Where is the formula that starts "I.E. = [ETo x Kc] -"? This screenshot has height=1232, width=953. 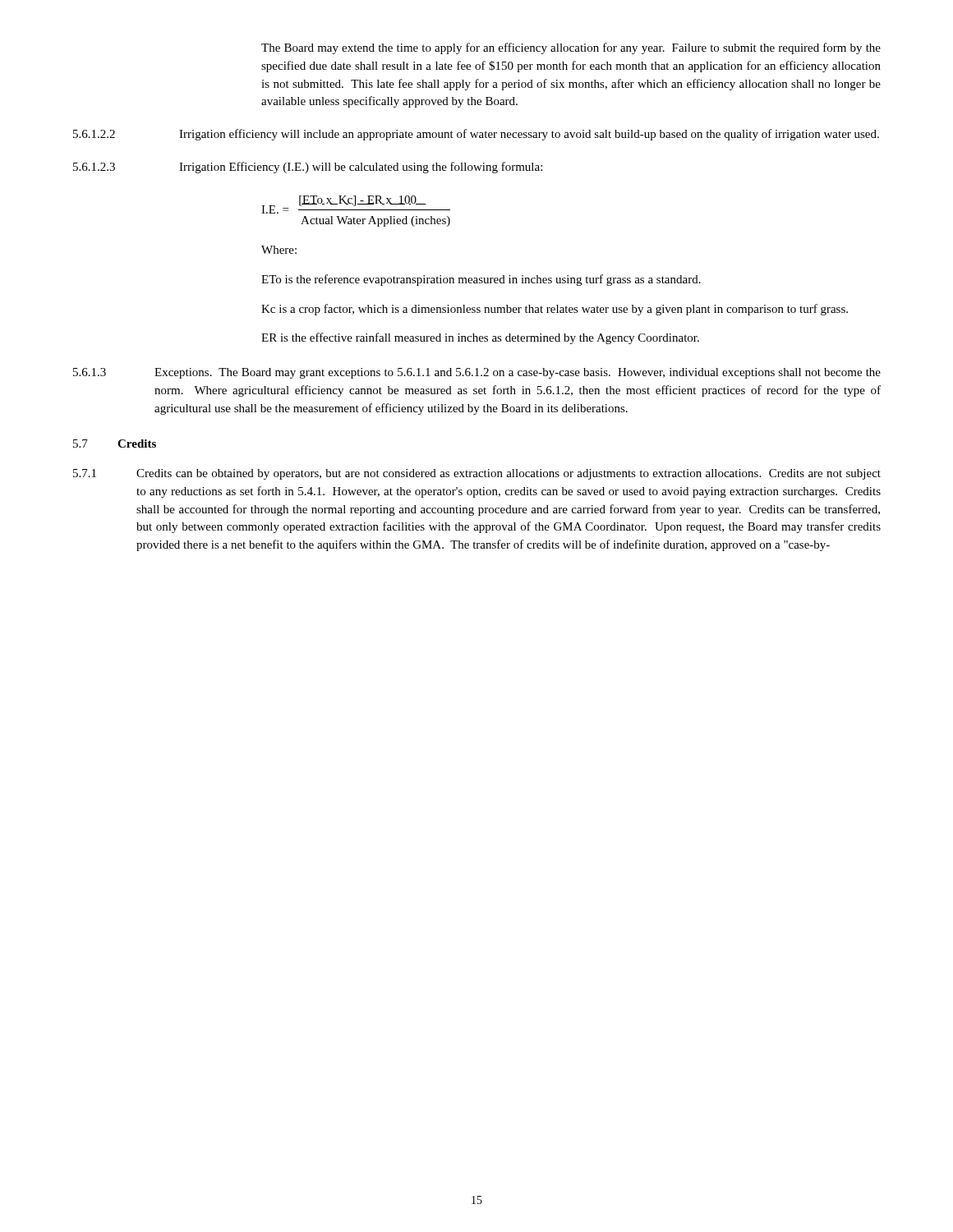(x=356, y=205)
